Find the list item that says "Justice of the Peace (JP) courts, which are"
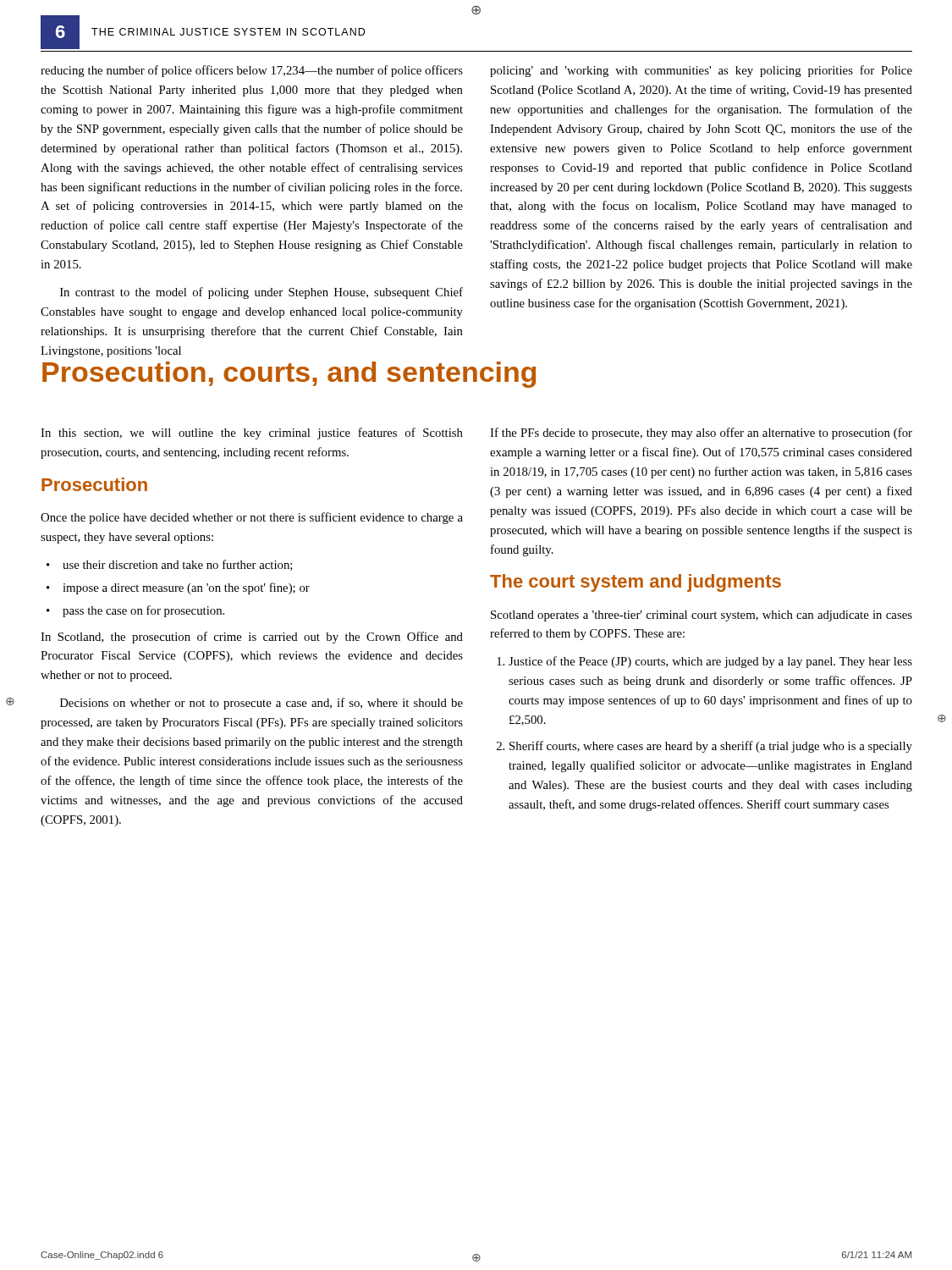The image size is (952, 1270). [x=710, y=691]
